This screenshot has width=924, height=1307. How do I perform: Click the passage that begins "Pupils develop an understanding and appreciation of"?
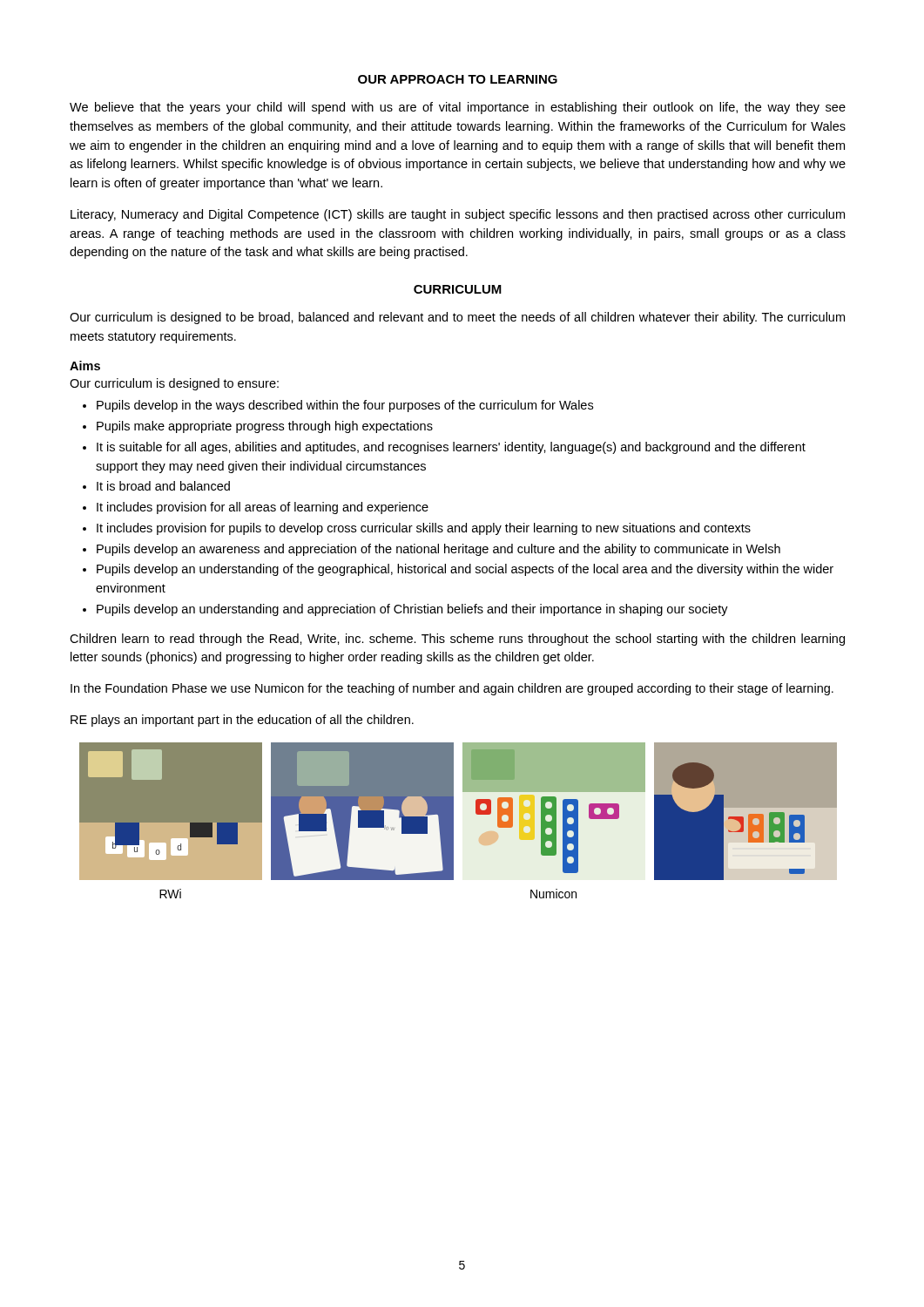pyautogui.click(x=412, y=609)
